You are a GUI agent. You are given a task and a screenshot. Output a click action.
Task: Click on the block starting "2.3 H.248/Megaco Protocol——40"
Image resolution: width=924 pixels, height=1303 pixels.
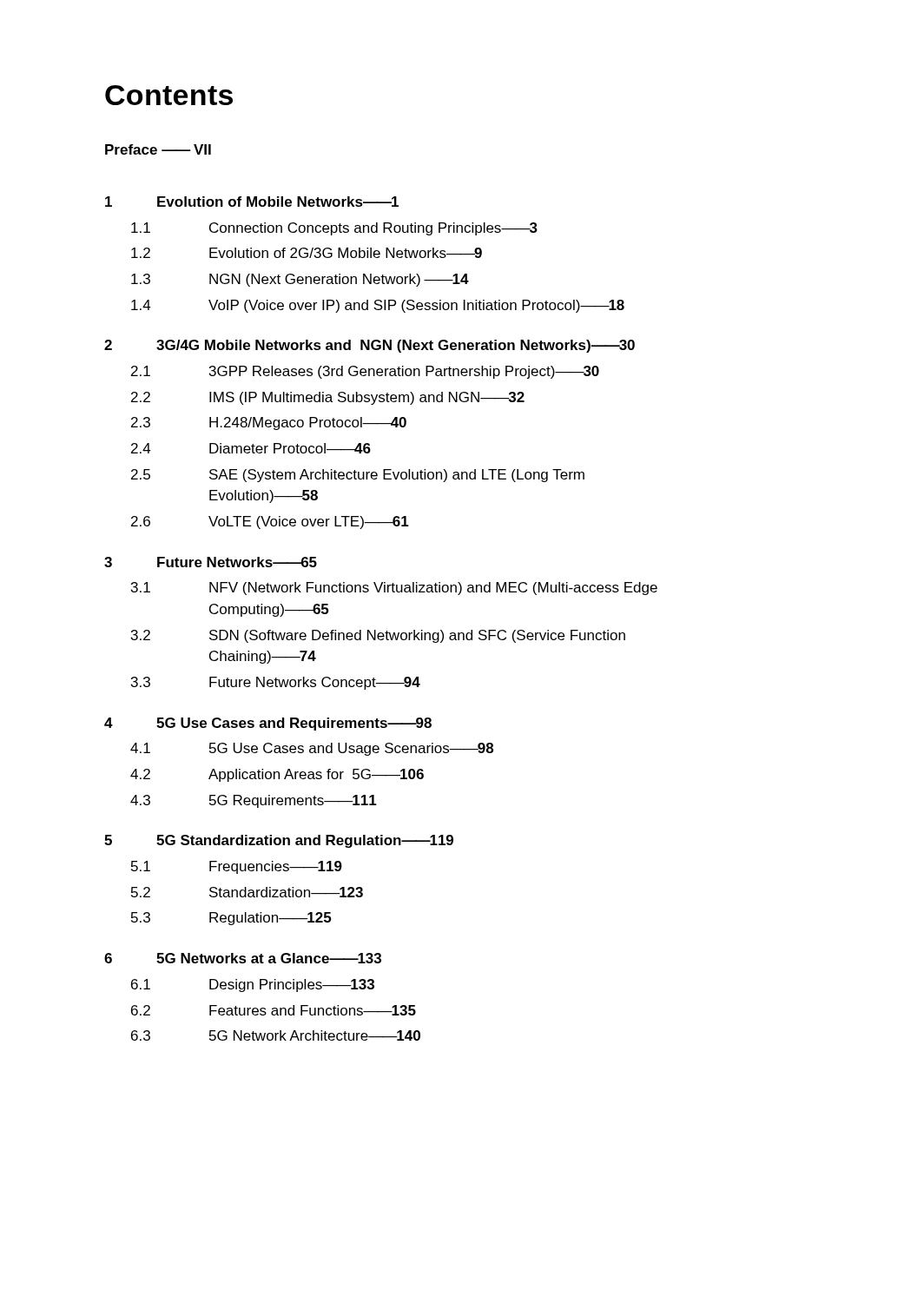pos(256,424)
